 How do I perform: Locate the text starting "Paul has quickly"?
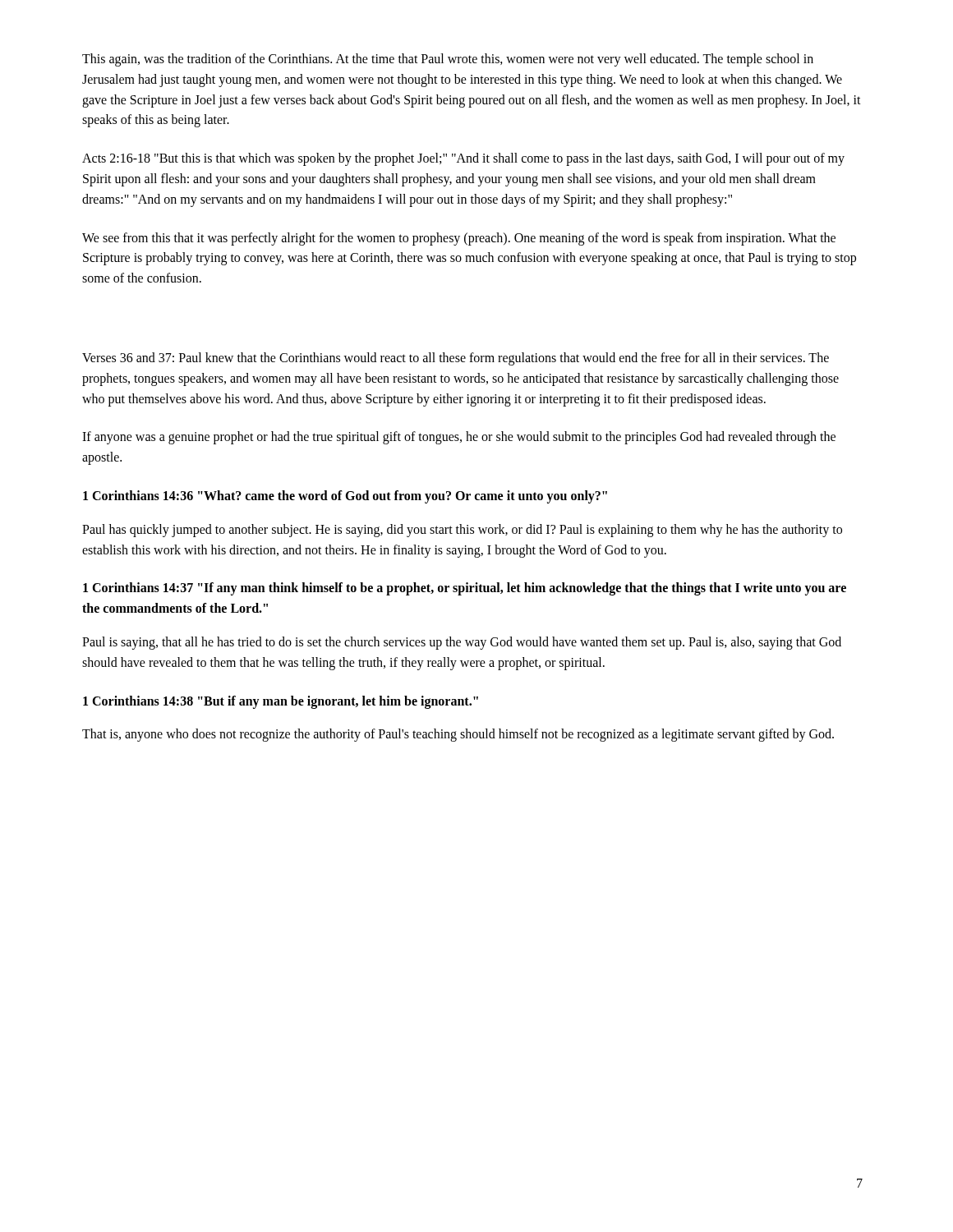[462, 539]
